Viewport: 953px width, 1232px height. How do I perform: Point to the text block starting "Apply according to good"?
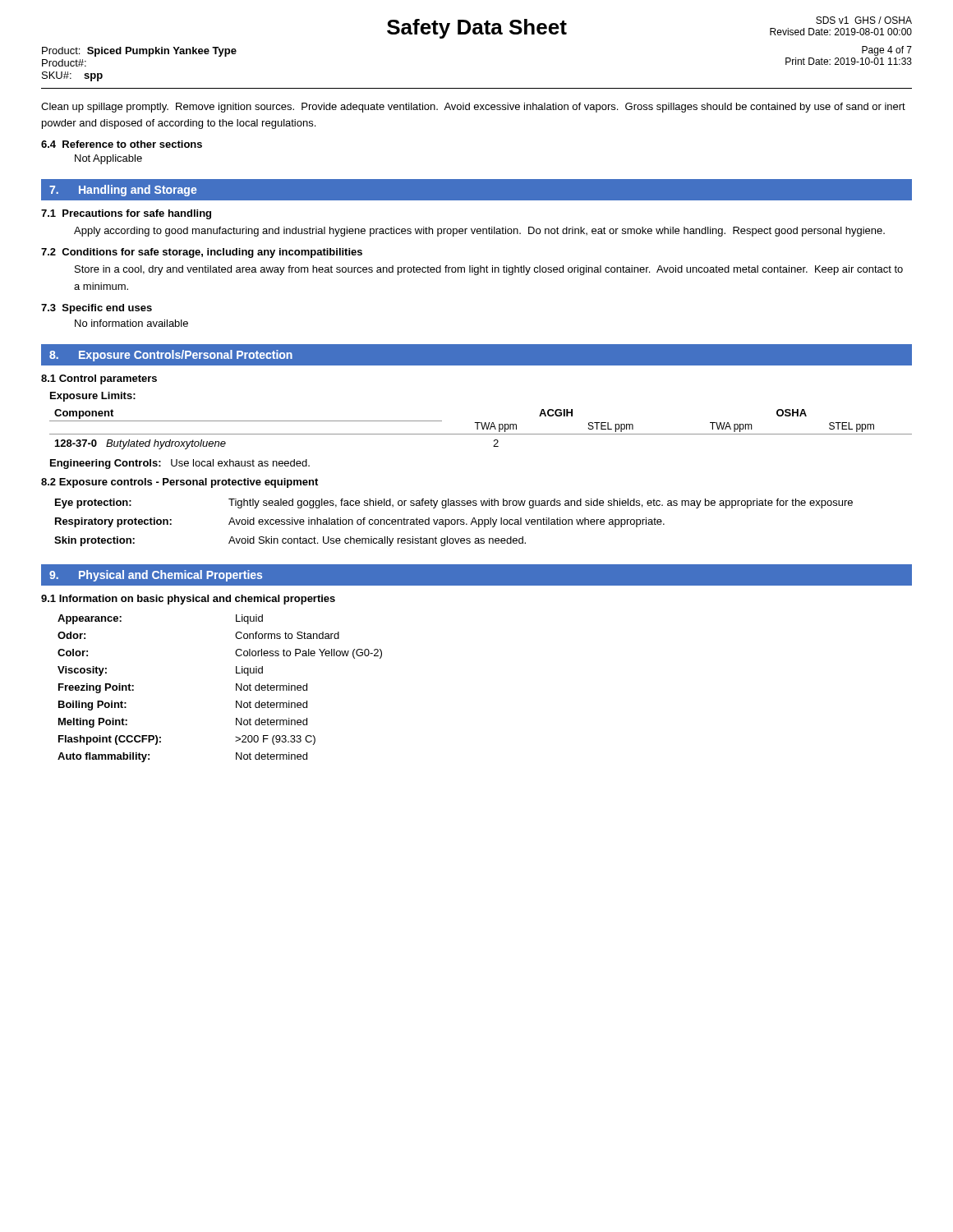[480, 231]
